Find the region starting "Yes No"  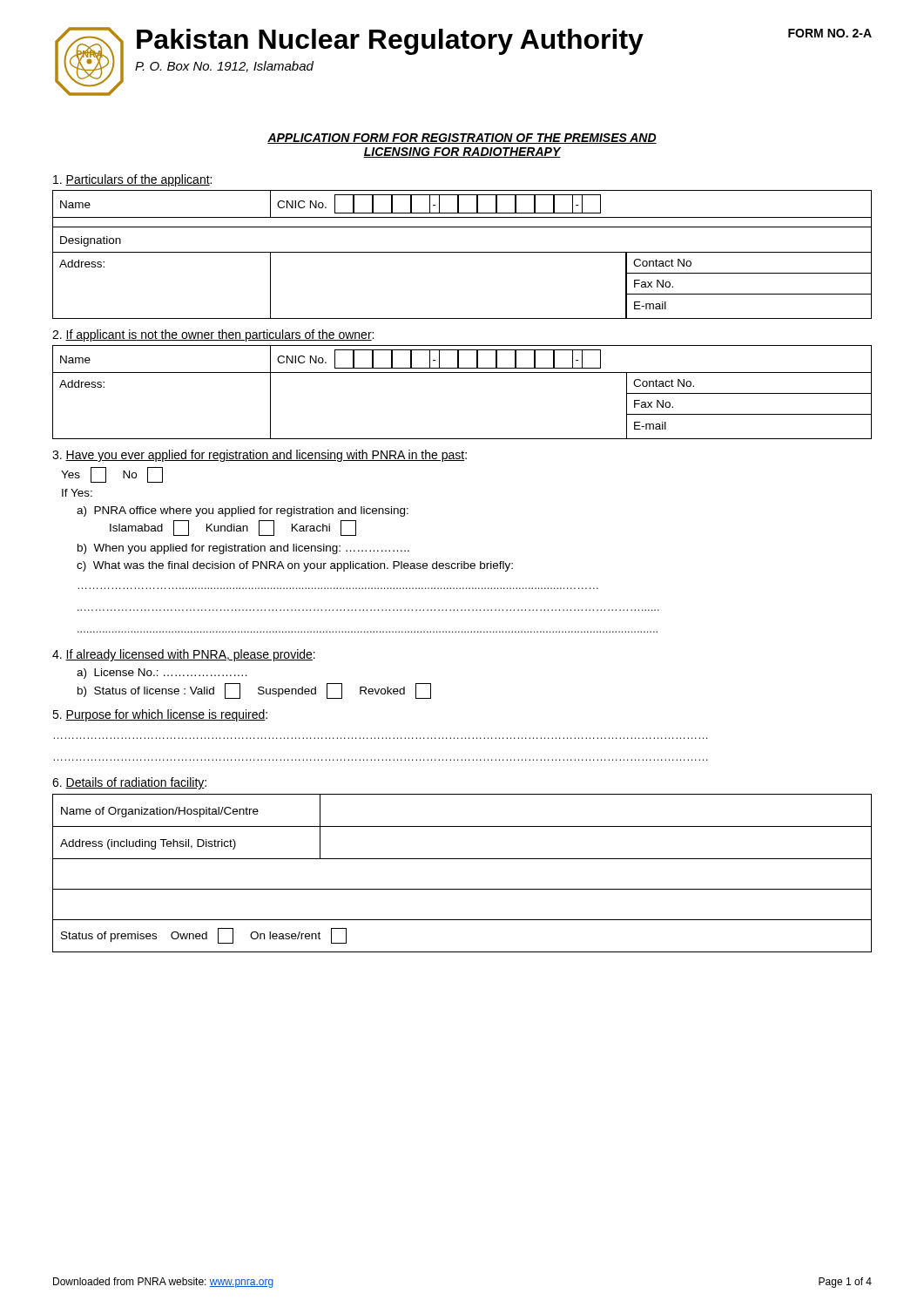click(x=112, y=475)
